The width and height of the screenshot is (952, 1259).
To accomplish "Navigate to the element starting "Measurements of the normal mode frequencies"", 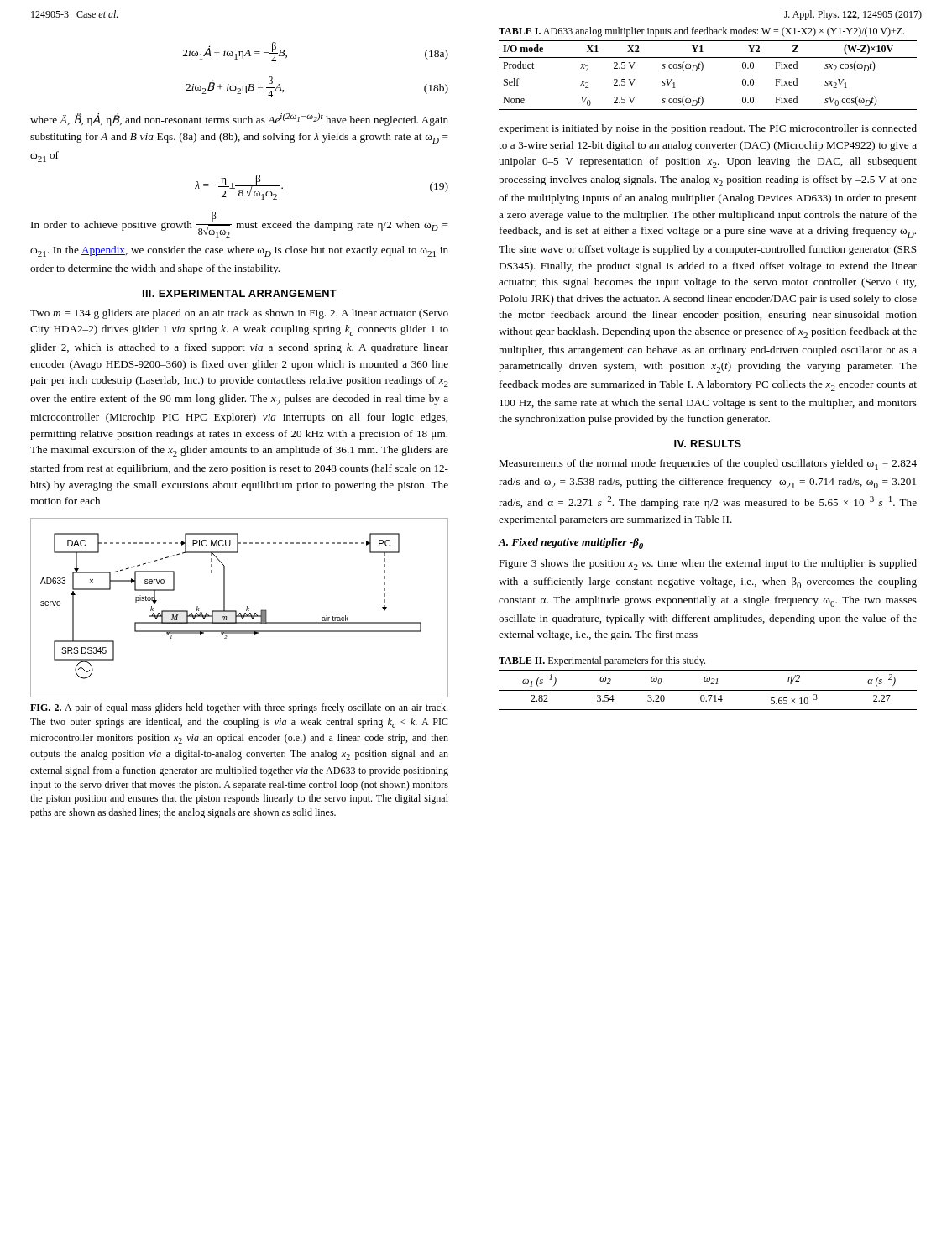I will click(708, 491).
